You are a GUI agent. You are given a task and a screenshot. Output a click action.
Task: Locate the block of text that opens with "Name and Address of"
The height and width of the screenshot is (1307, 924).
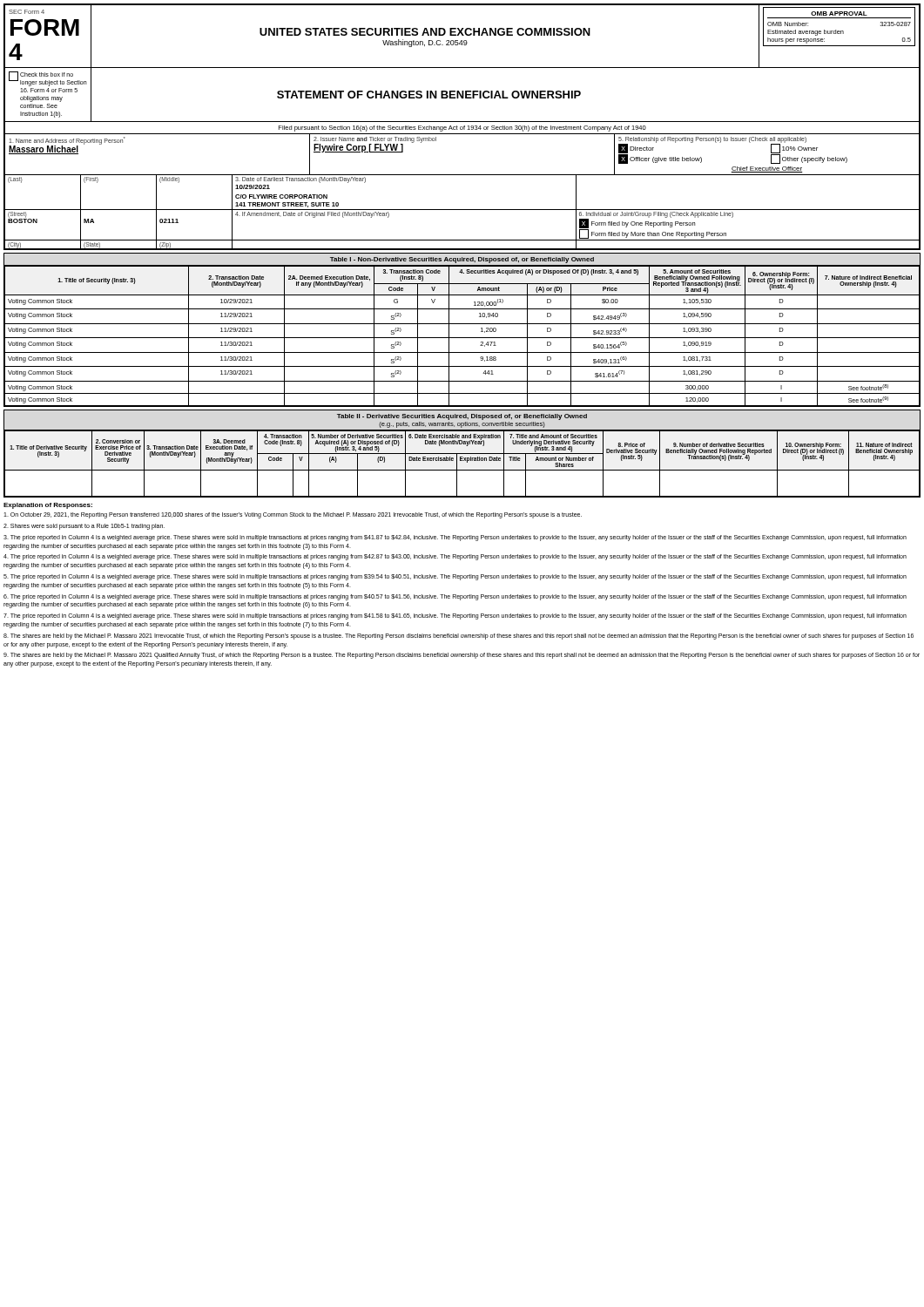(67, 140)
